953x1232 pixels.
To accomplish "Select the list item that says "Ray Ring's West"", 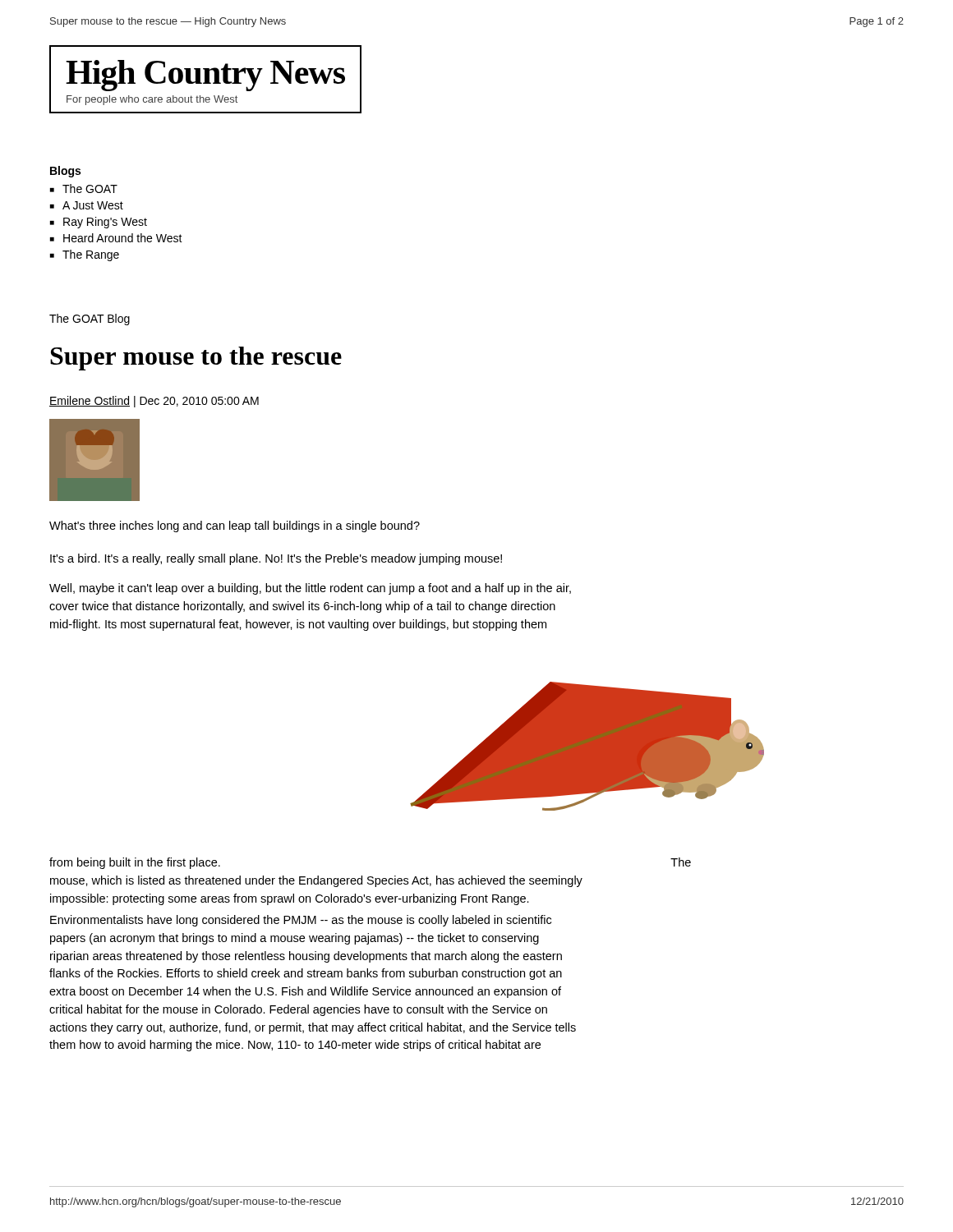I will (105, 222).
